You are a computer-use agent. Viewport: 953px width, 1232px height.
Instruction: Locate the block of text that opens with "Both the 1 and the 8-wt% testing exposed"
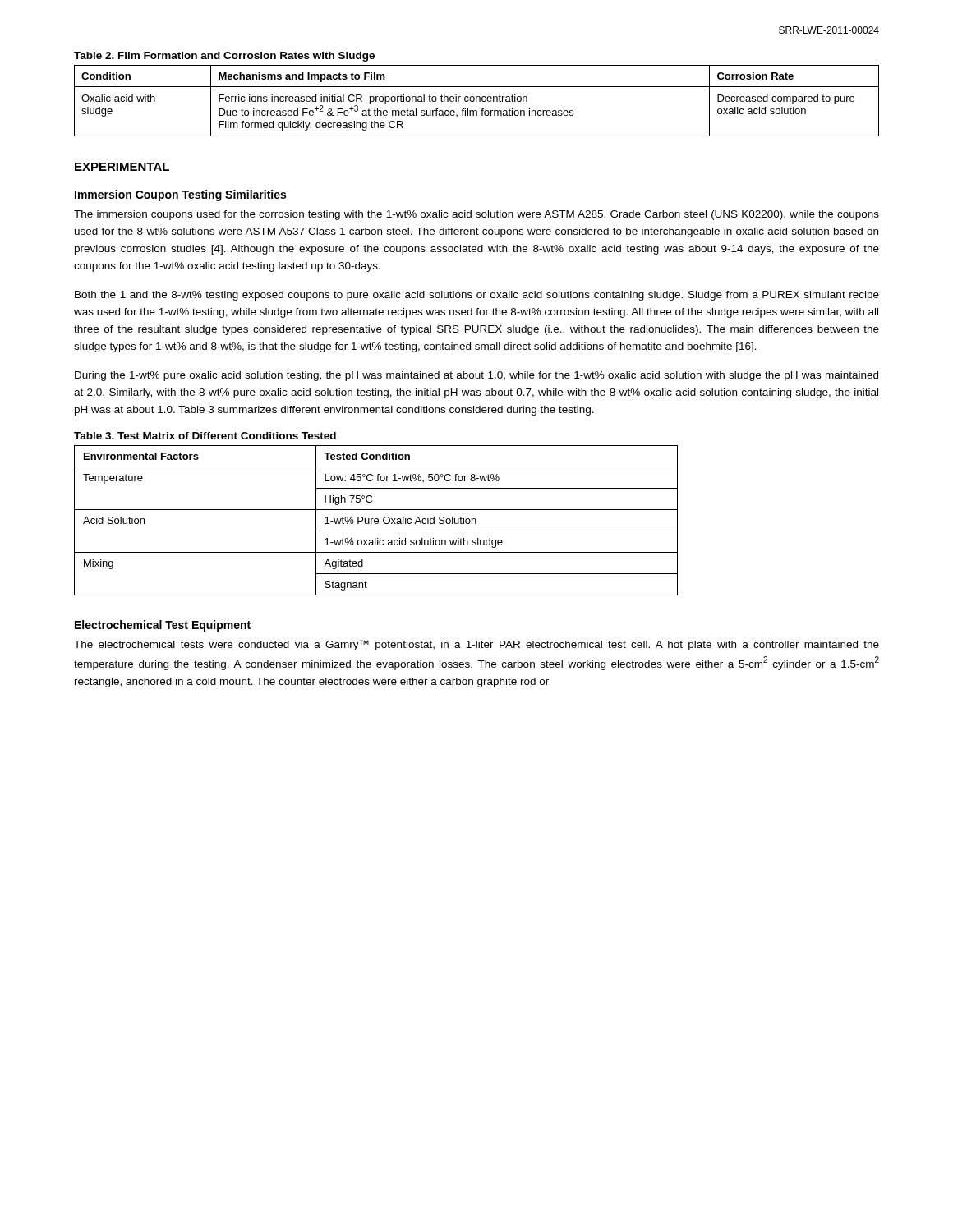[476, 320]
